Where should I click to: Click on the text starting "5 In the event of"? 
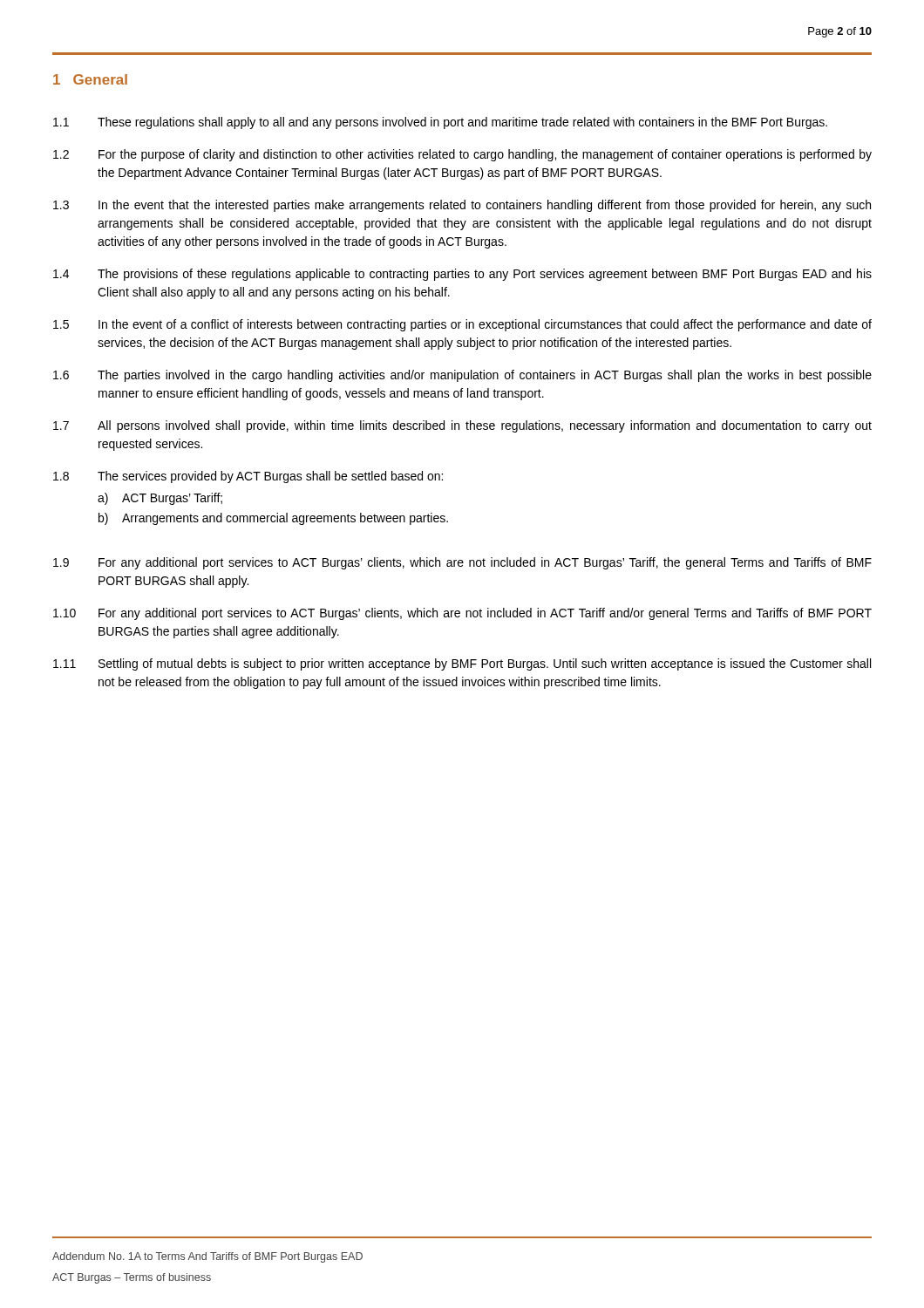point(462,334)
